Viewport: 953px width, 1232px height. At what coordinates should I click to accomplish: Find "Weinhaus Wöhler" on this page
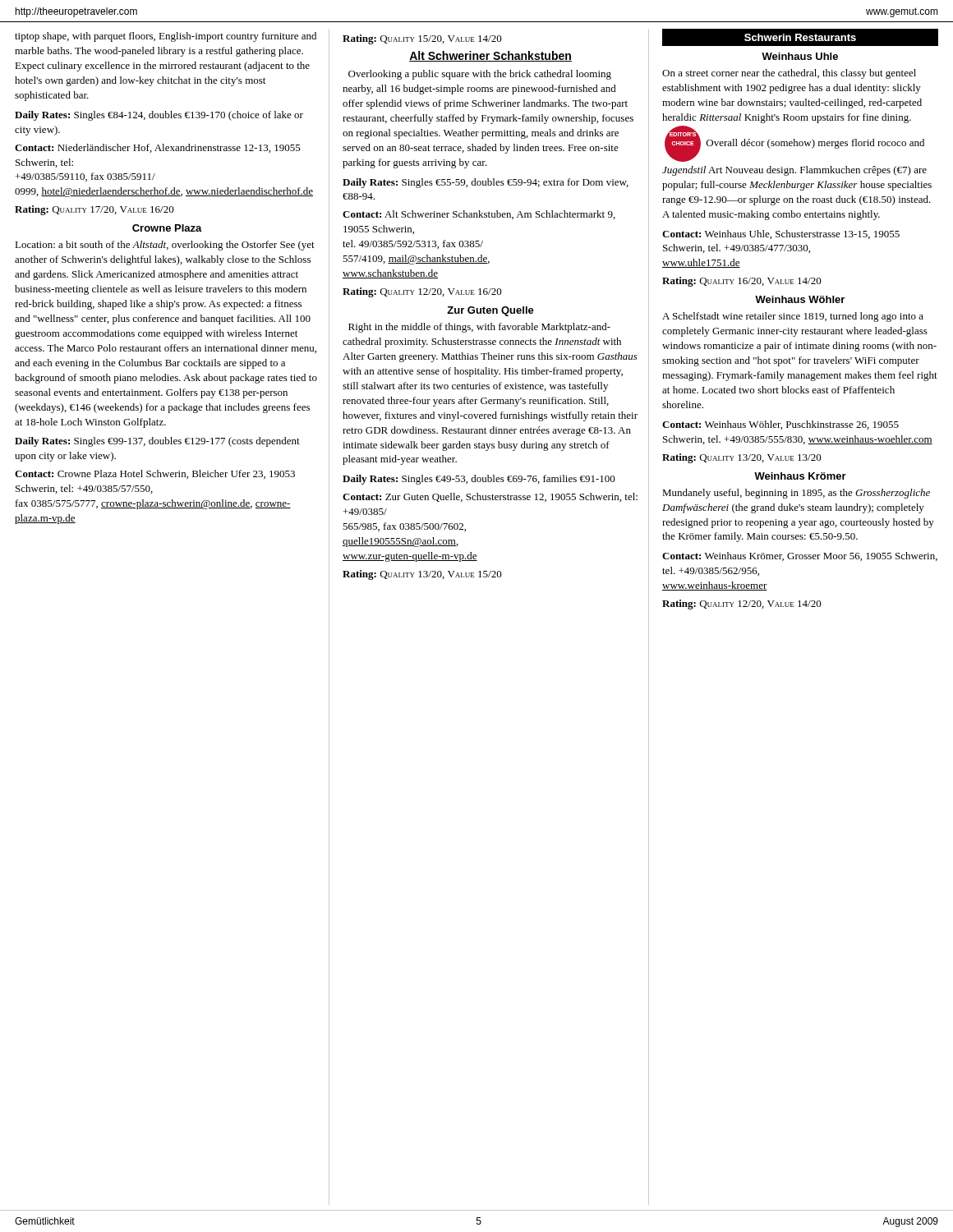(x=800, y=300)
